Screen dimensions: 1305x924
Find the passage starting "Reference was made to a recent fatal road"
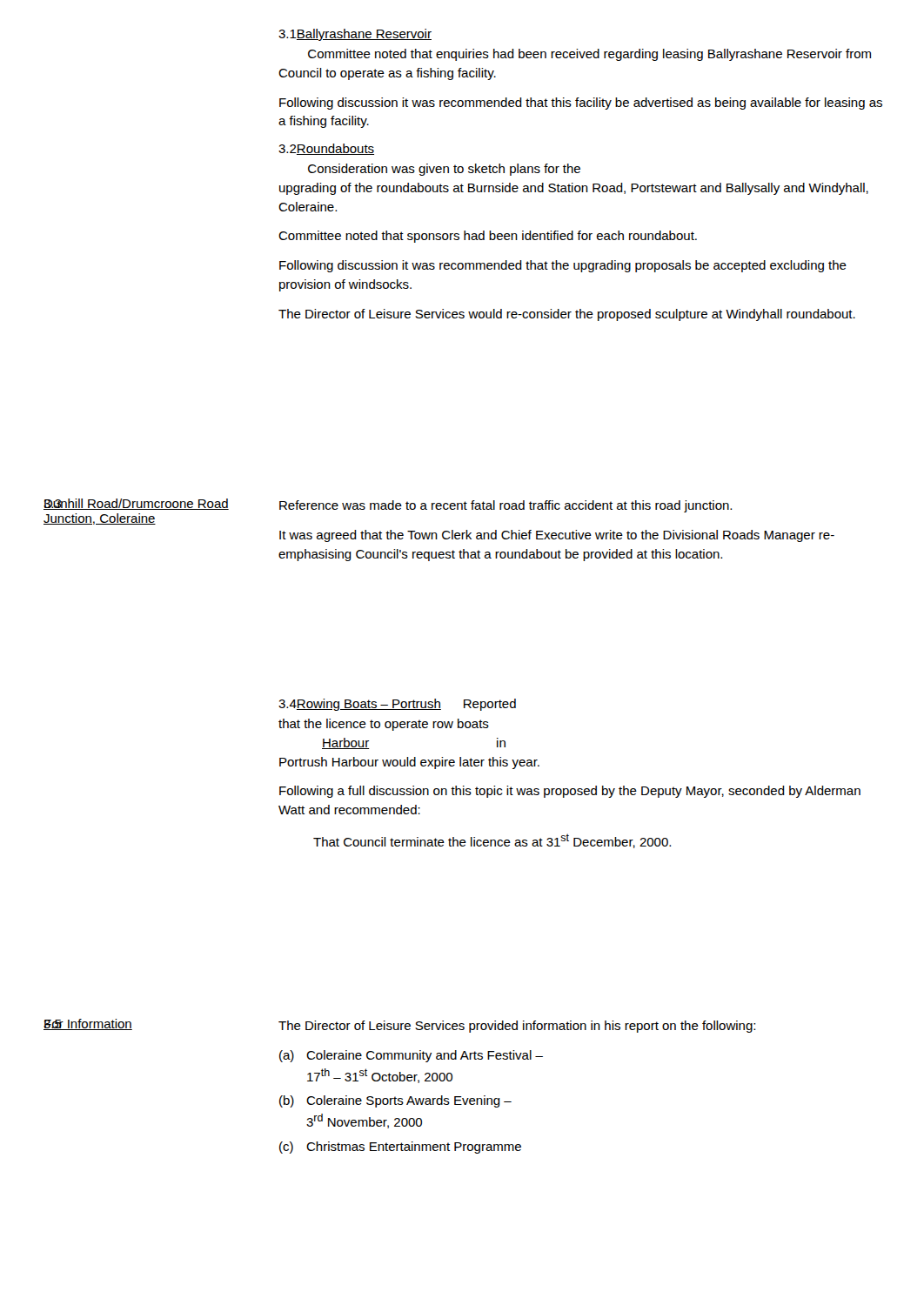pyautogui.click(x=506, y=505)
